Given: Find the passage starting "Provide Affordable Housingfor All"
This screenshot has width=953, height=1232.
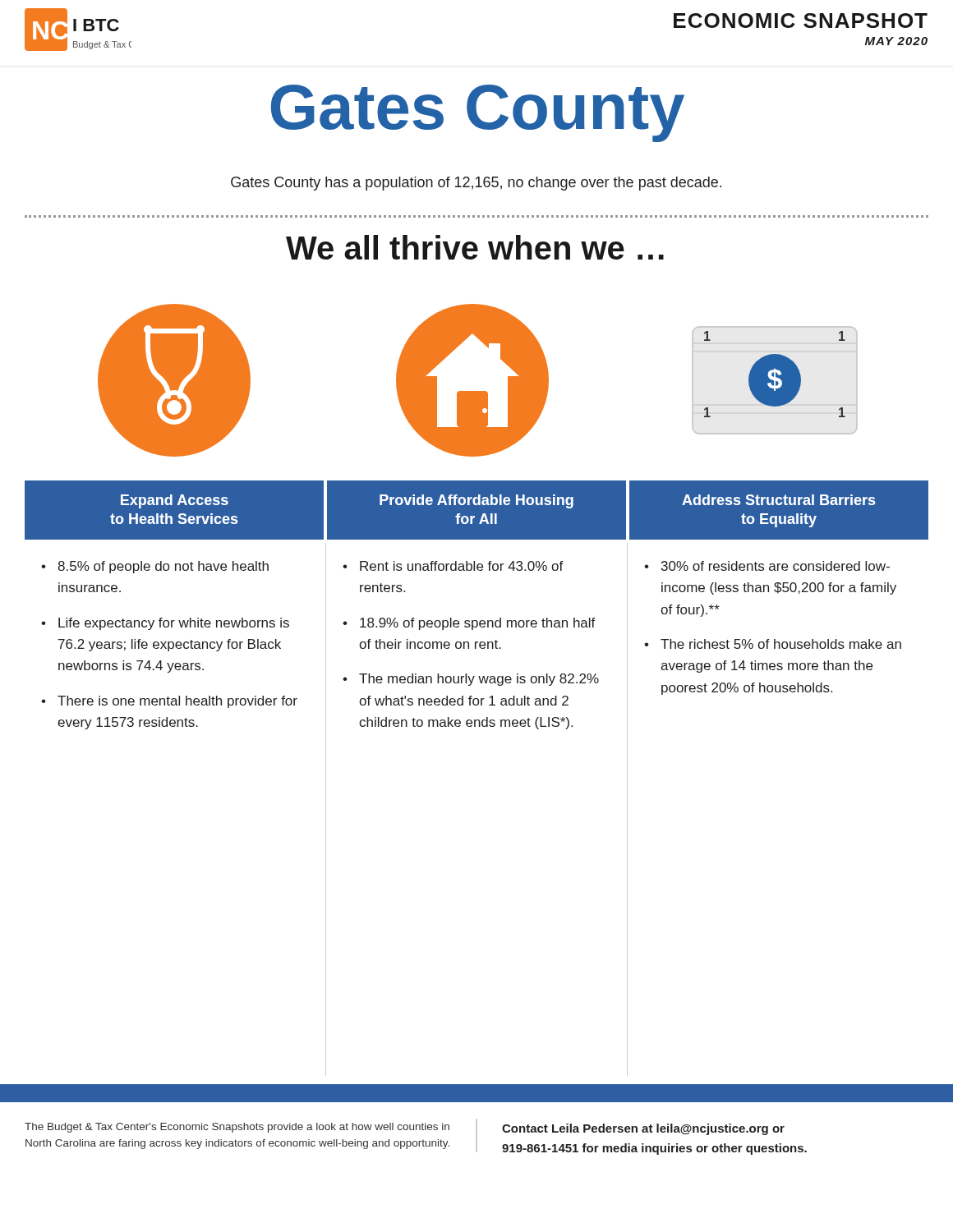Looking at the screenshot, I should (x=476, y=510).
